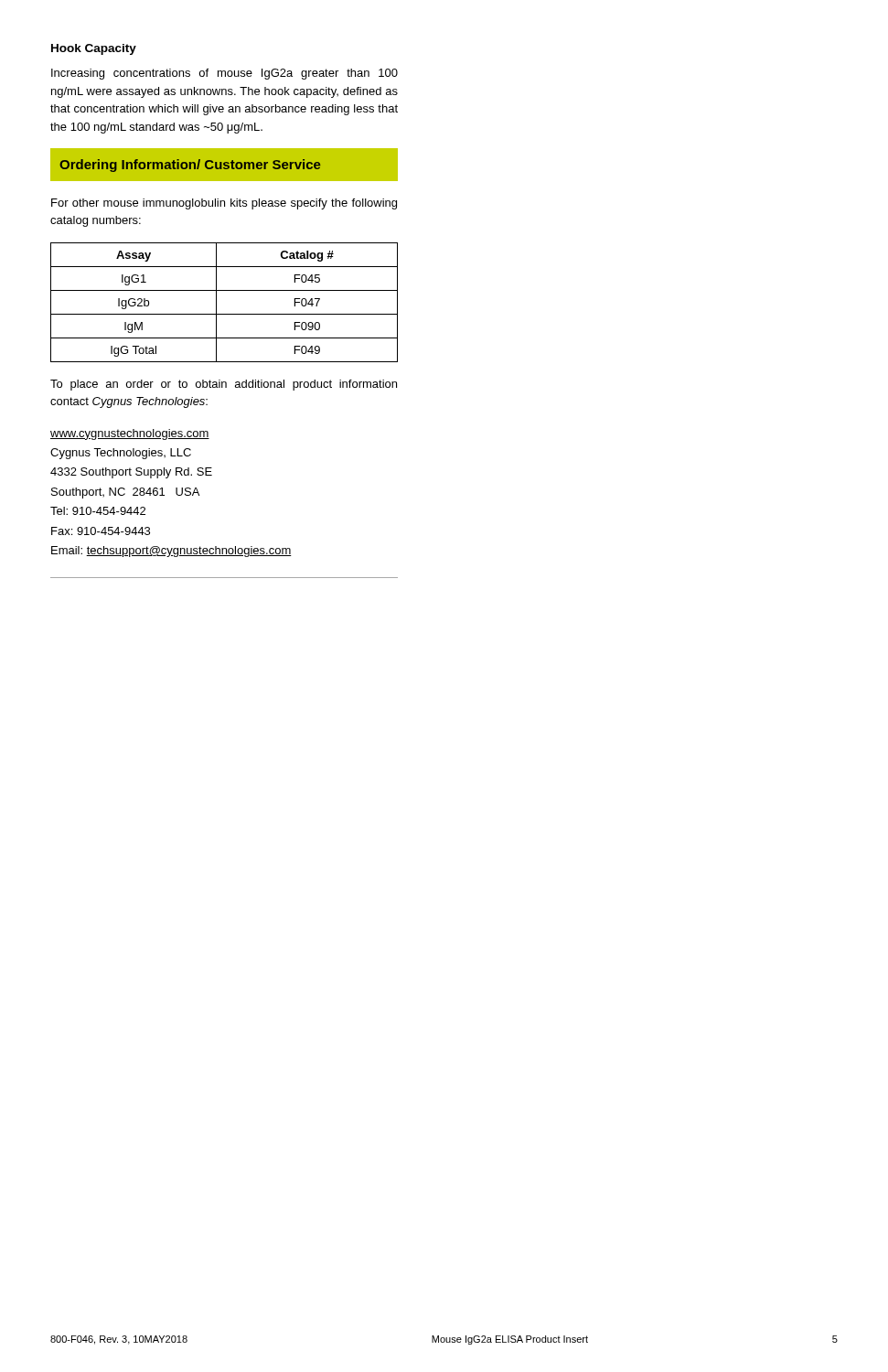
Task: Navigate to the passage starting "Ordering Information/ Customer Service"
Action: pyautogui.click(x=190, y=164)
